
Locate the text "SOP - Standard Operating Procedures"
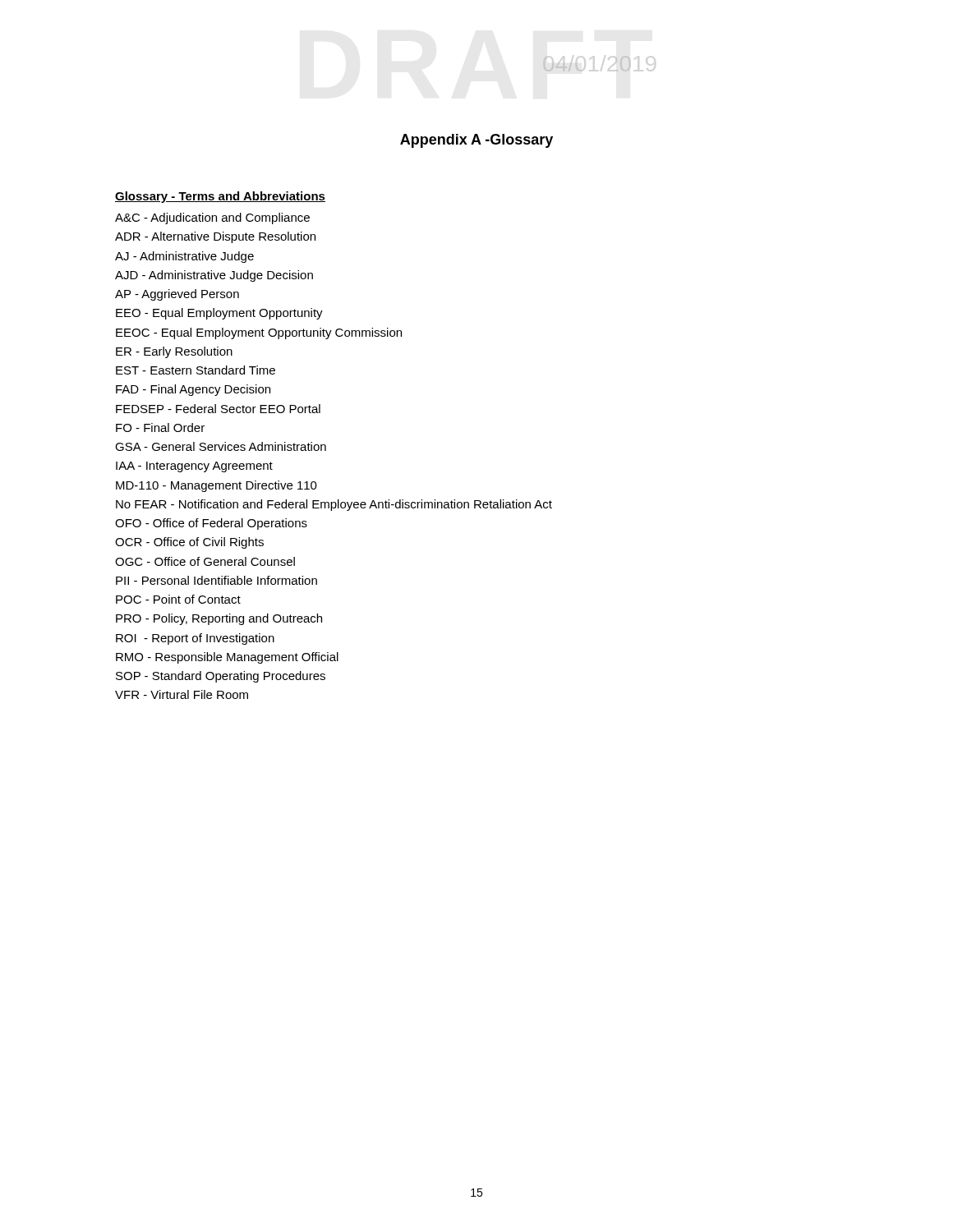(220, 676)
